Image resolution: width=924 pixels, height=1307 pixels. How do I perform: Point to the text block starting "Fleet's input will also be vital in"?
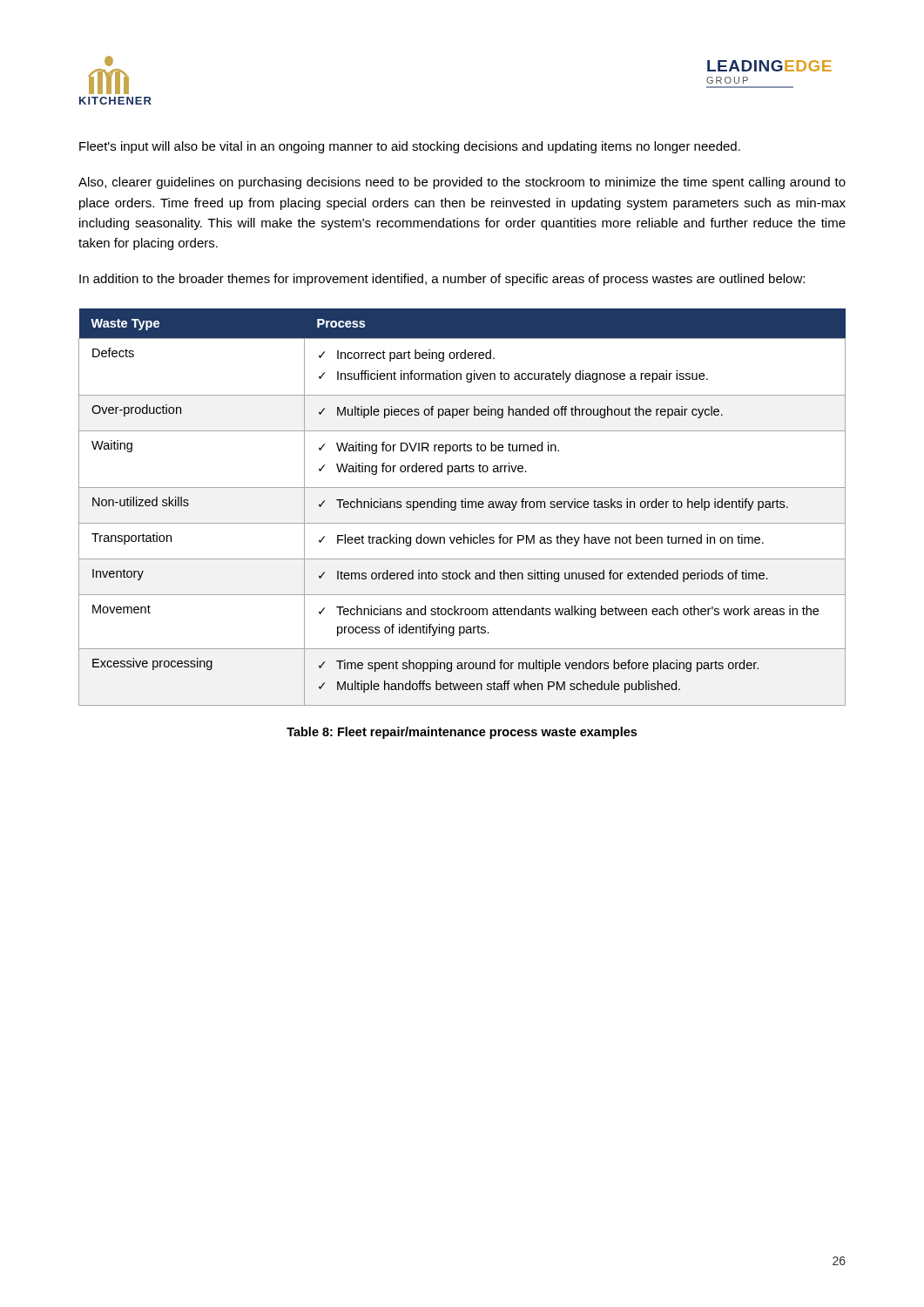coord(410,146)
